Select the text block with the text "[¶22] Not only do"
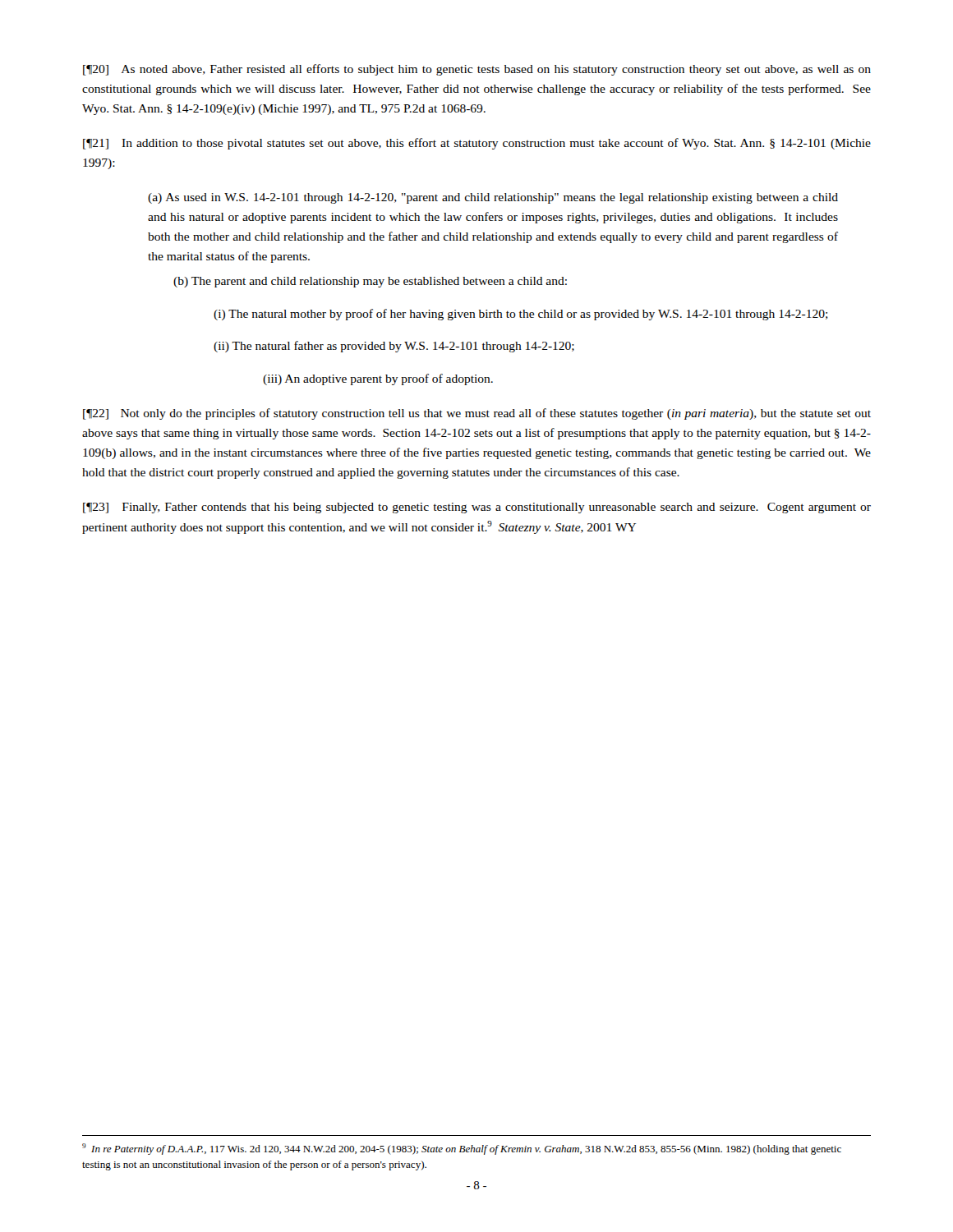Screen dimensions: 1232x953 coord(476,442)
